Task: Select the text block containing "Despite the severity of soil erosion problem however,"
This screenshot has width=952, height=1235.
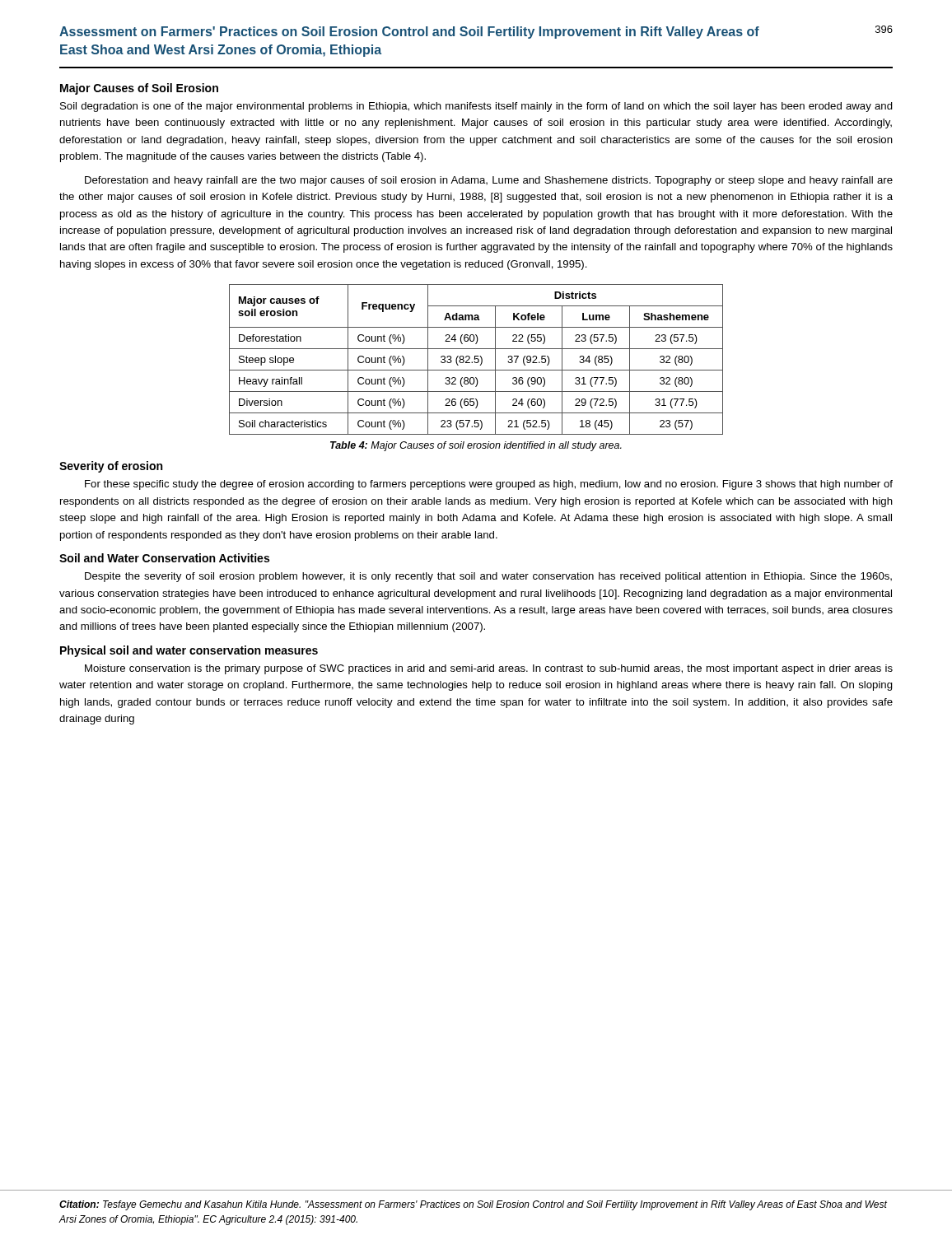Action: coord(476,602)
